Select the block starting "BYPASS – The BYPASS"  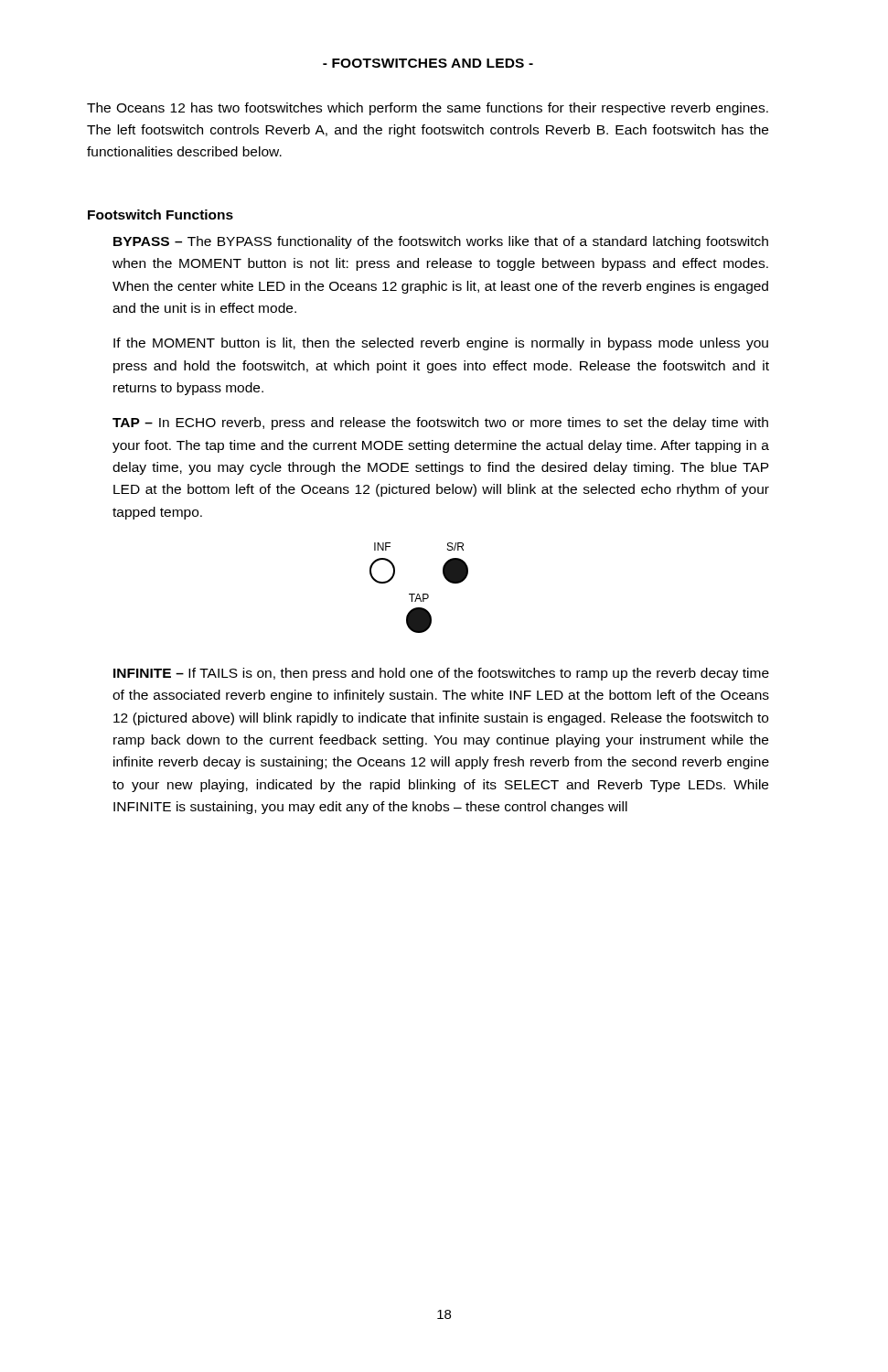coord(441,274)
